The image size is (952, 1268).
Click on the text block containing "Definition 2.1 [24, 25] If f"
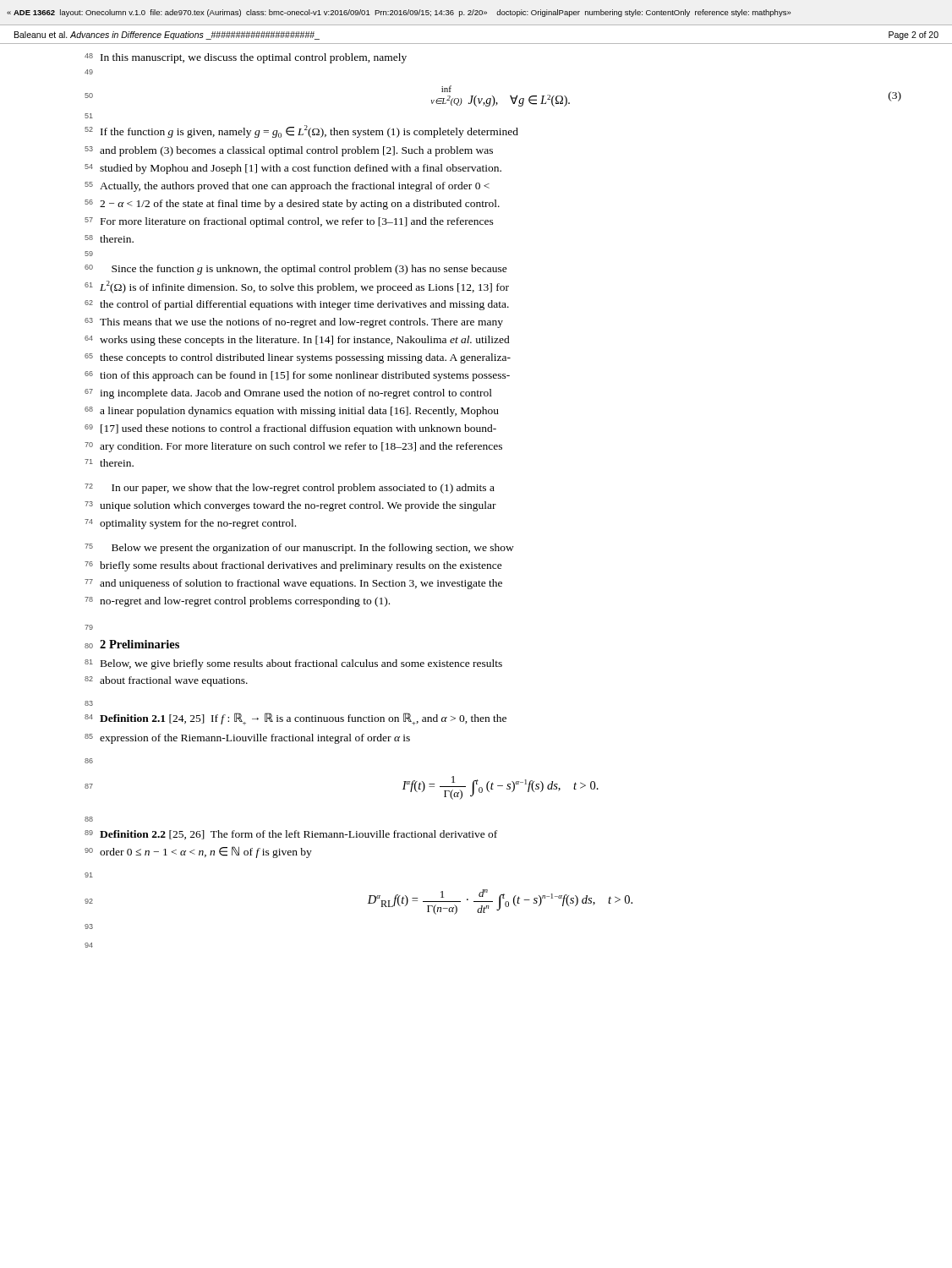click(x=303, y=719)
